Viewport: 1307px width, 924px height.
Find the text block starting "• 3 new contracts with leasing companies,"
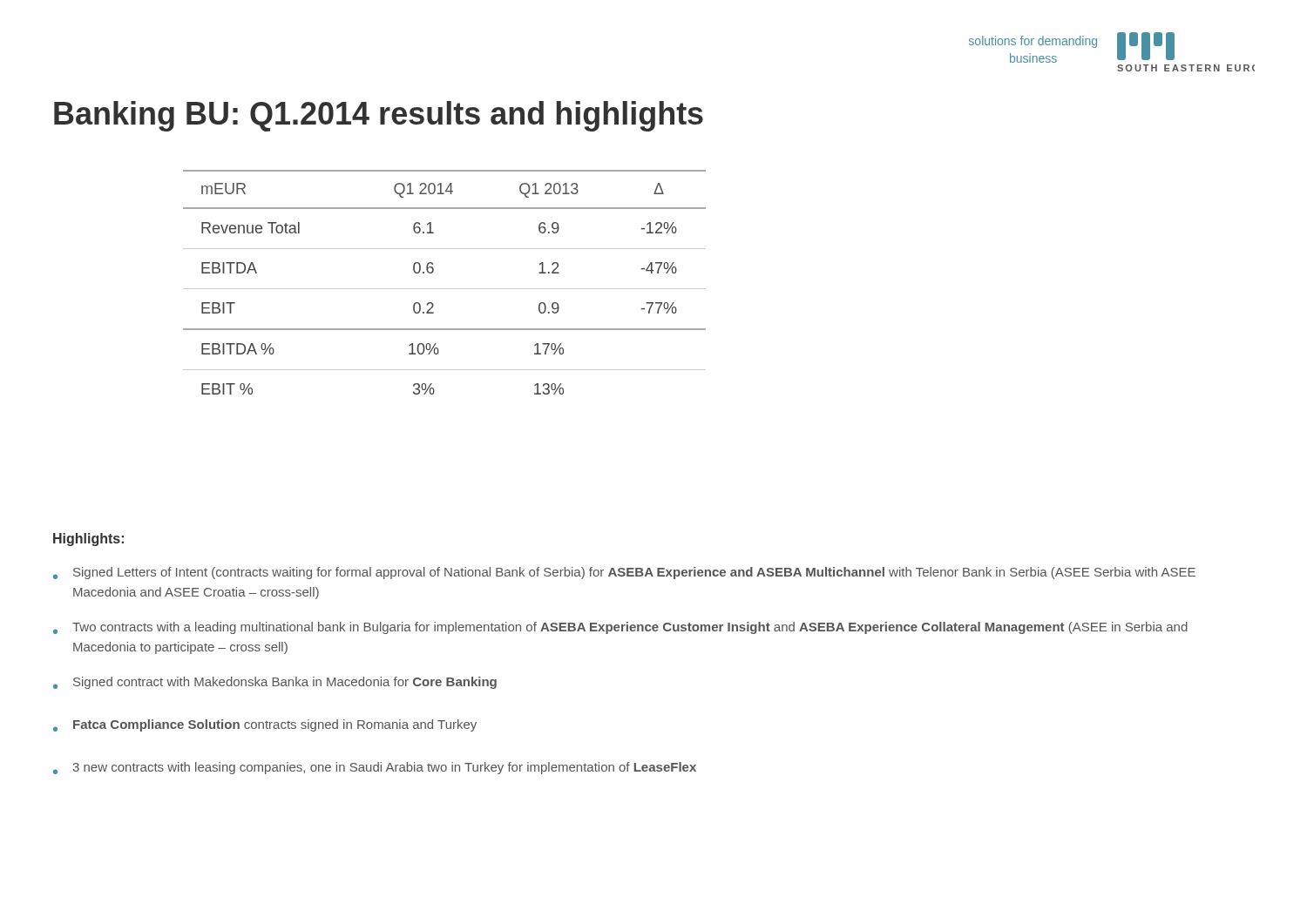pyautogui.click(x=654, y=771)
